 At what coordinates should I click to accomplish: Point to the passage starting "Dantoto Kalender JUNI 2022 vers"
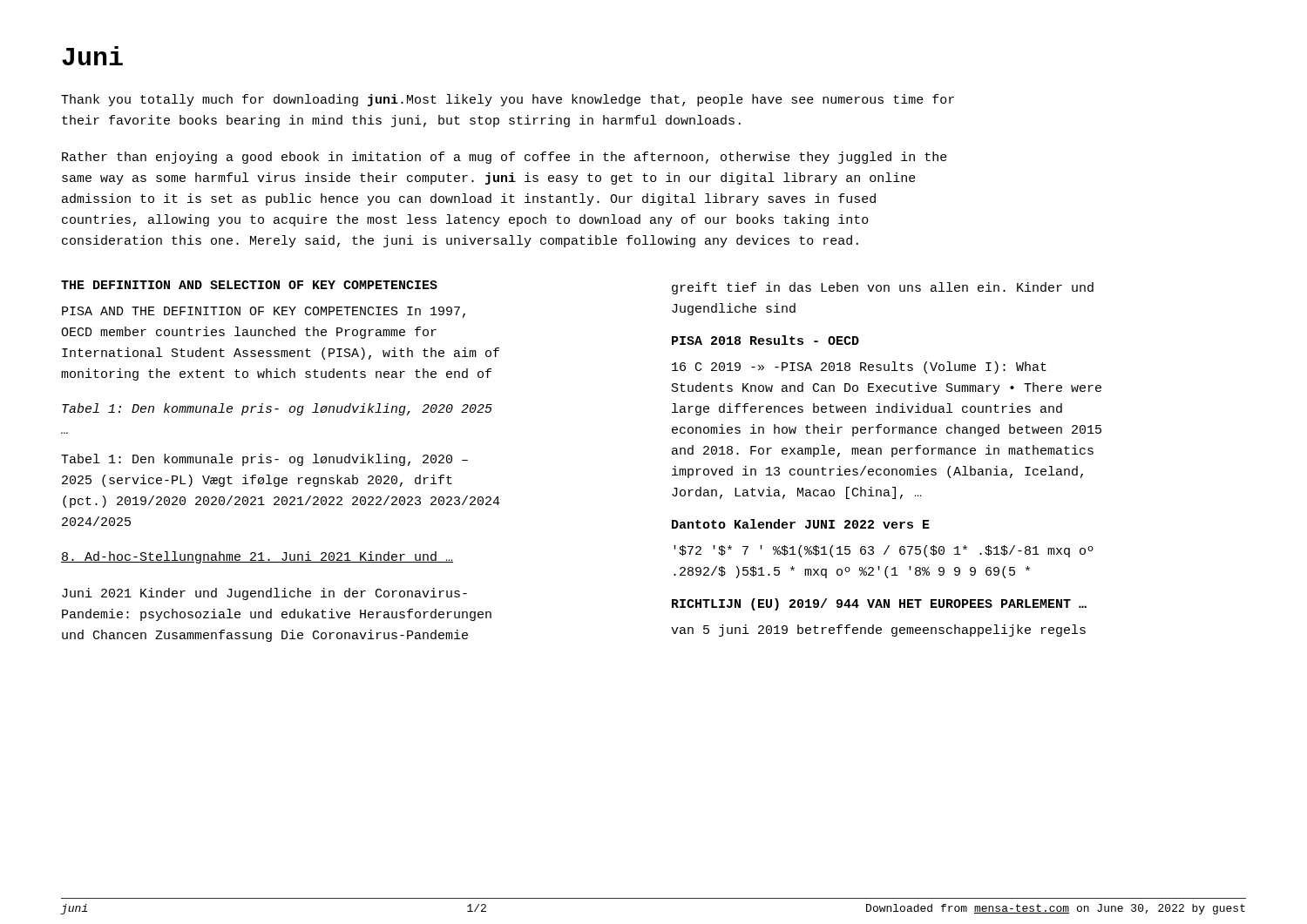[x=800, y=526]
